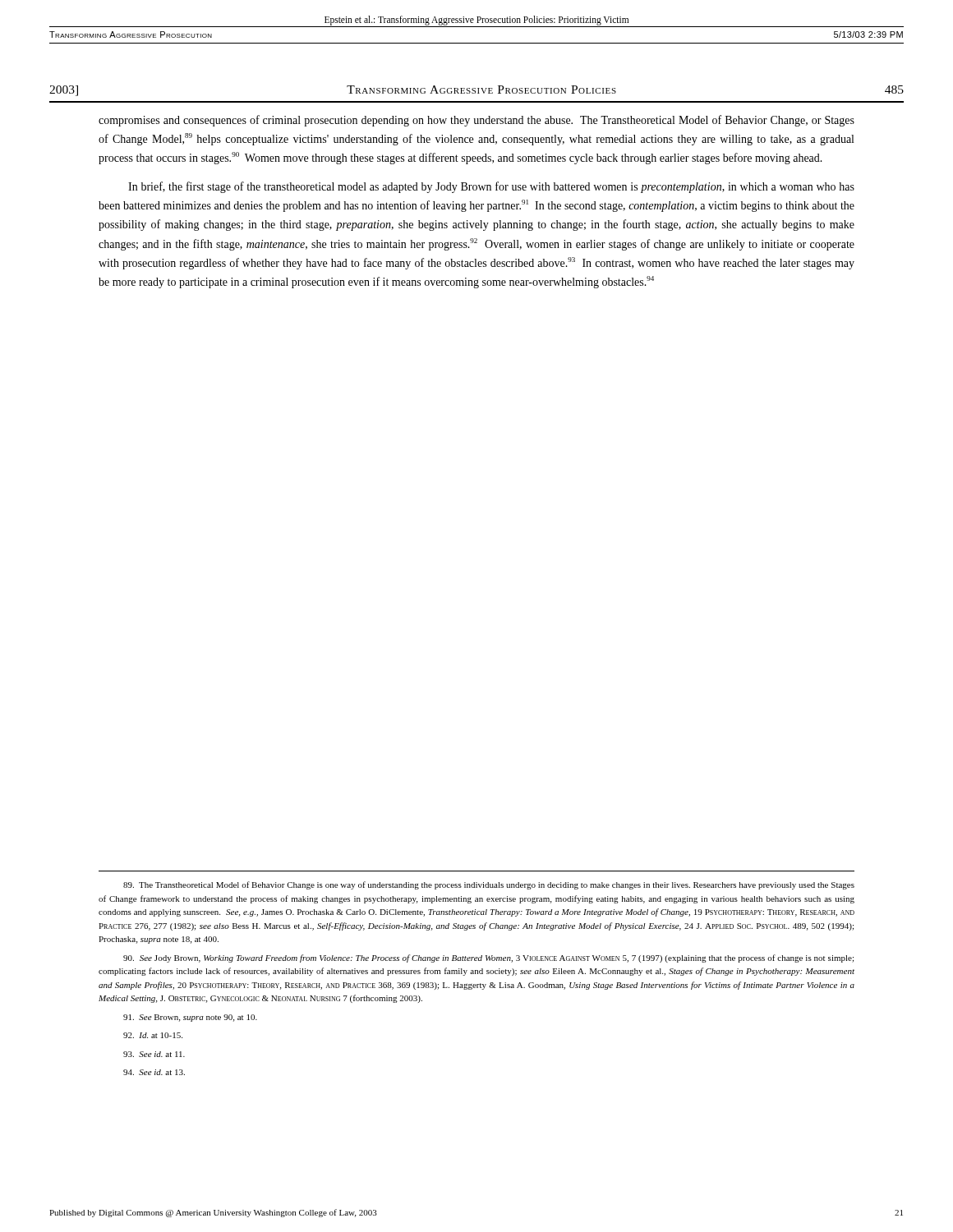Viewport: 953px width, 1232px height.
Task: Where is the passage that starts "See Brown, supra note 90, at"?
Action: [x=190, y=1016]
